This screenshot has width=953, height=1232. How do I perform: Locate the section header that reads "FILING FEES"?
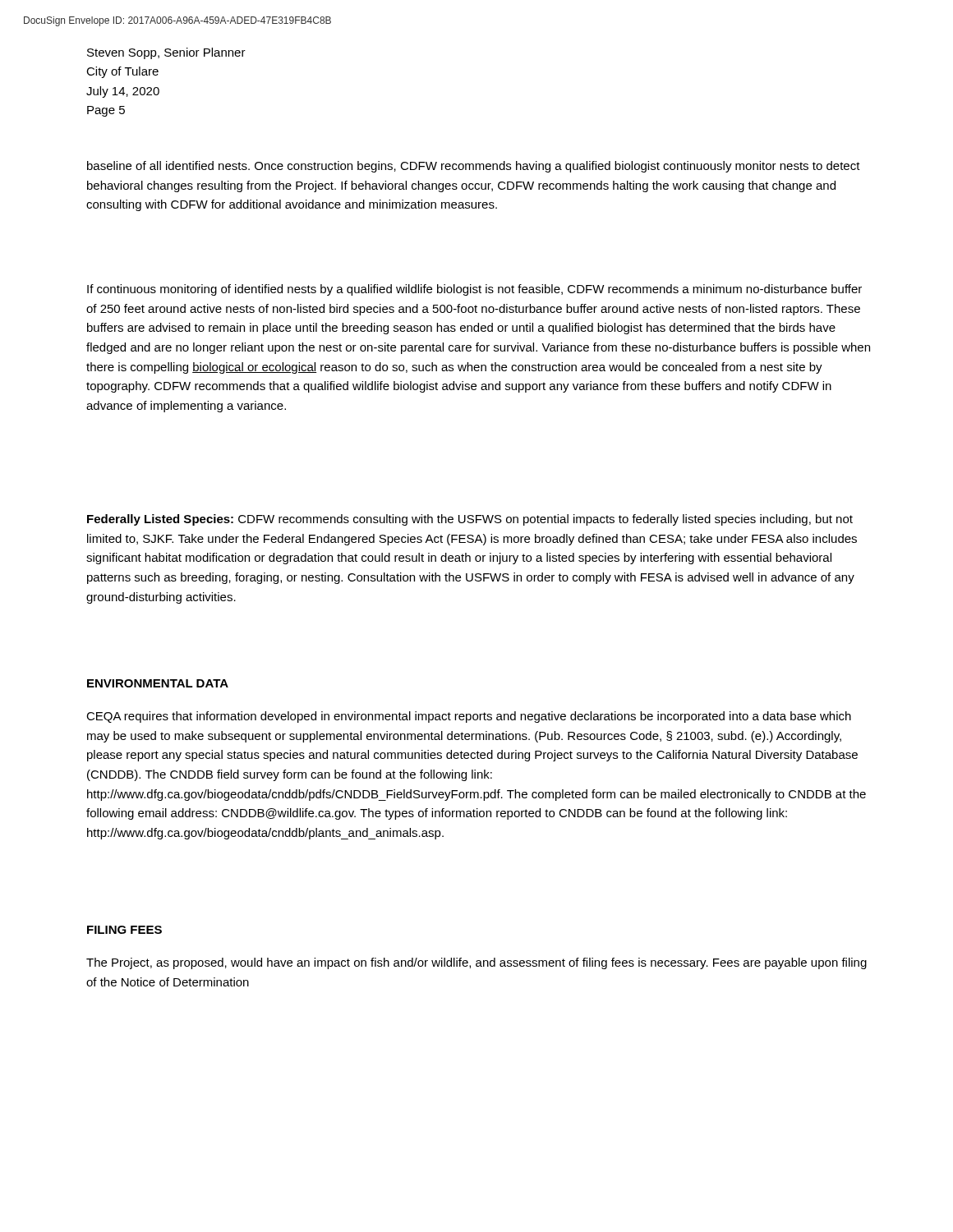click(x=124, y=929)
